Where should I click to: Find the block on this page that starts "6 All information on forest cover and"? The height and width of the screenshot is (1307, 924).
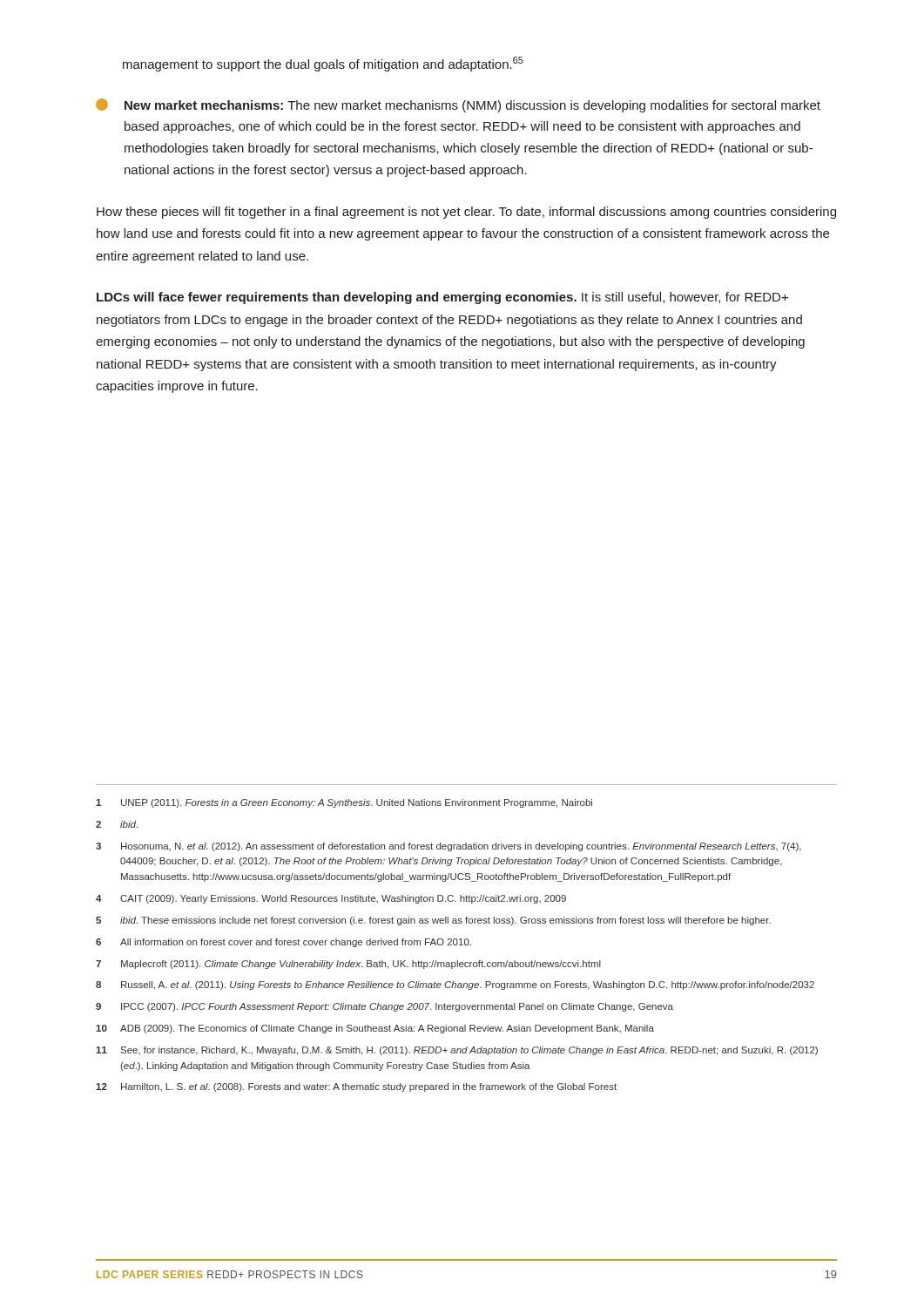click(466, 942)
